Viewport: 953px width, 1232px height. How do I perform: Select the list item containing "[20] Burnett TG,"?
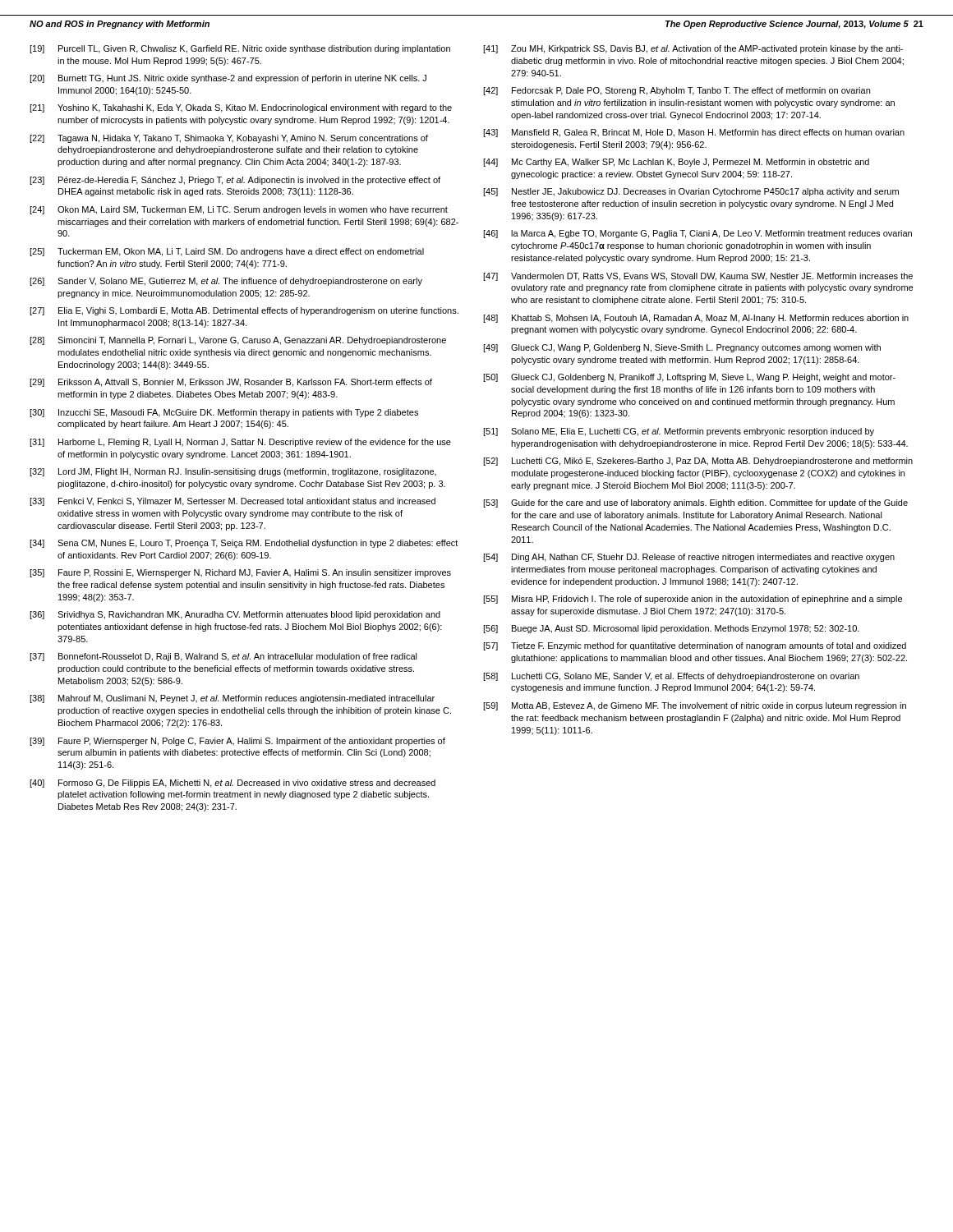(x=245, y=85)
